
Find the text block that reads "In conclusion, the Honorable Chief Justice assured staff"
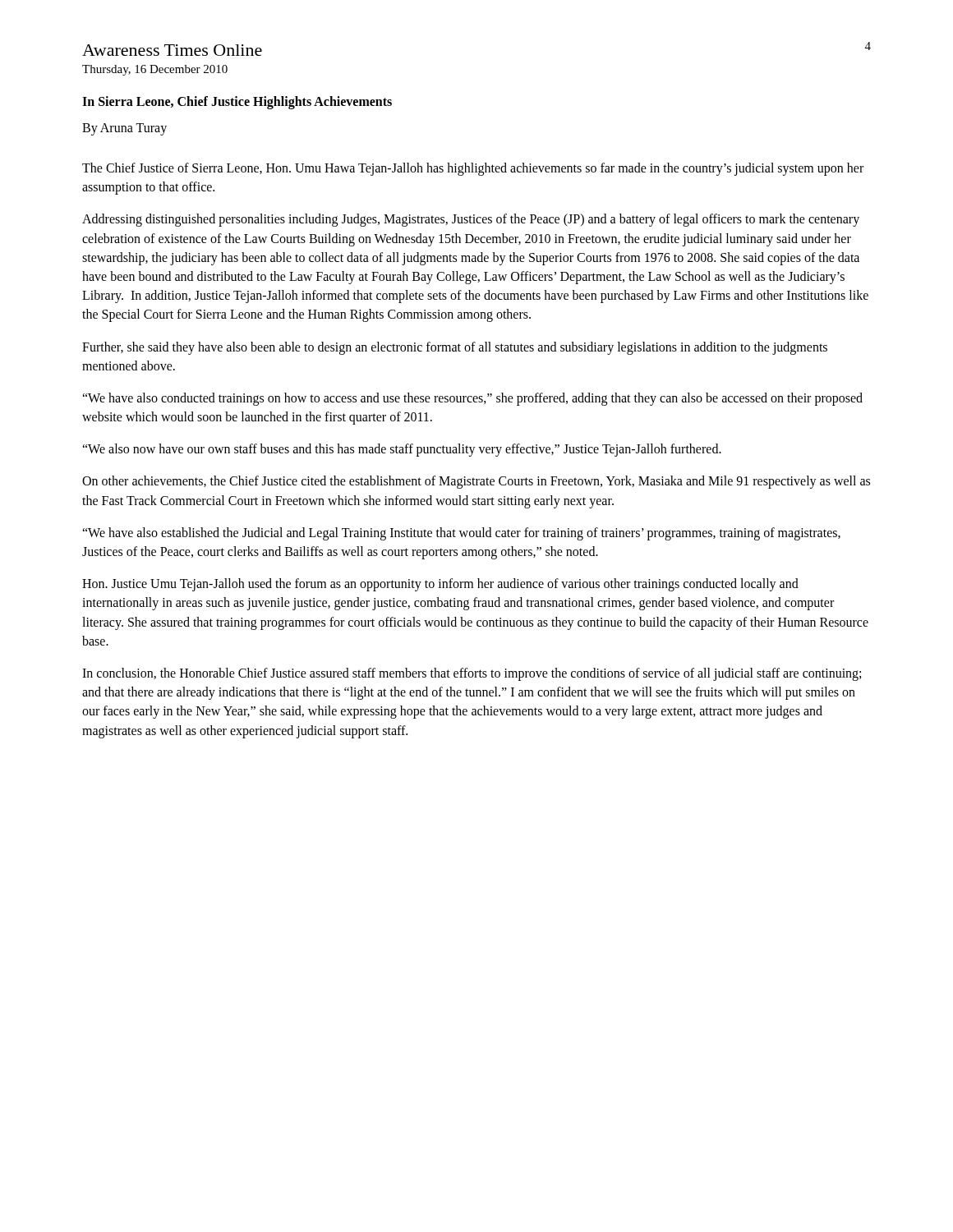click(472, 702)
